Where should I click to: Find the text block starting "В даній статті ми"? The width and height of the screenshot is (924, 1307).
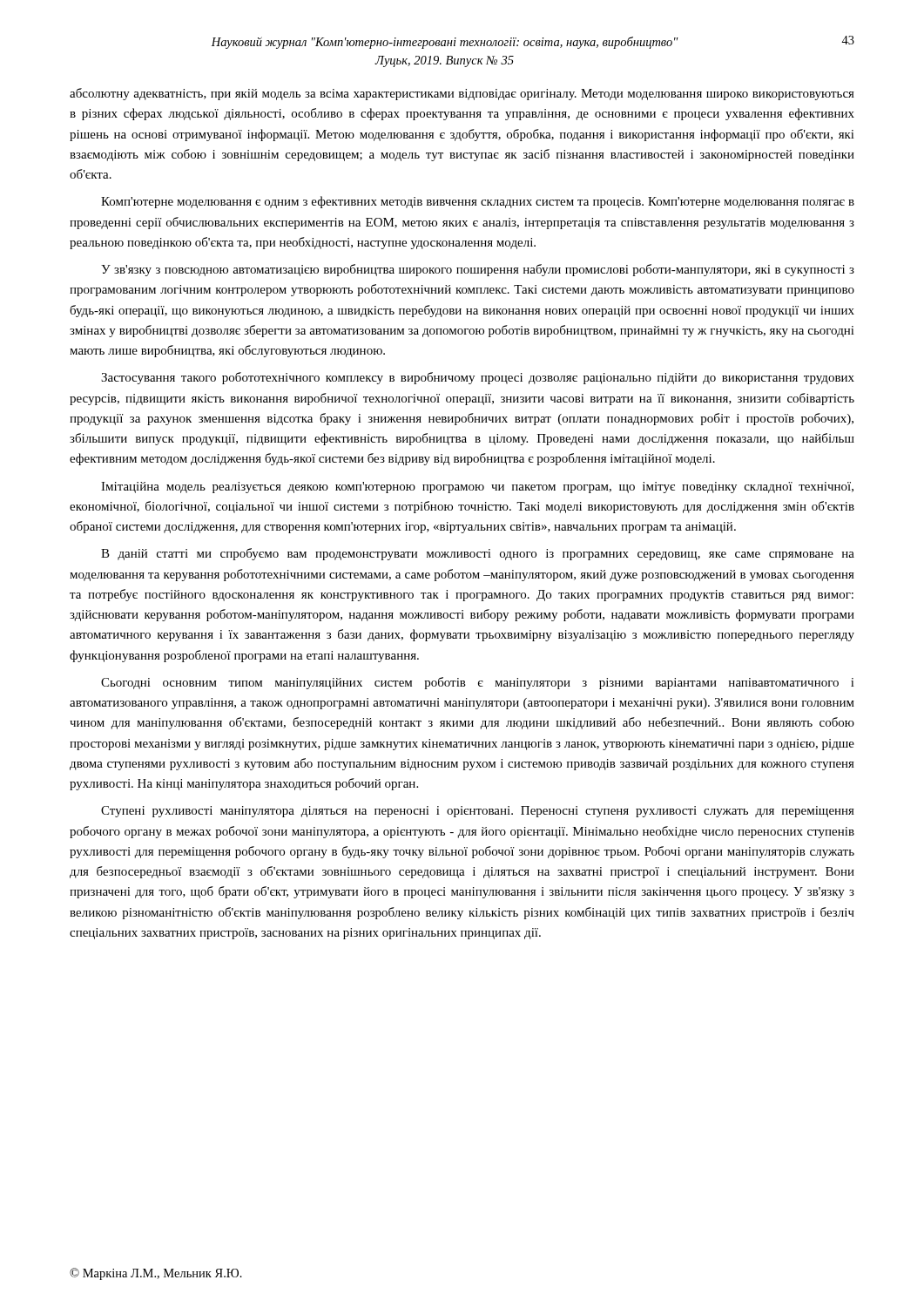tap(462, 604)
